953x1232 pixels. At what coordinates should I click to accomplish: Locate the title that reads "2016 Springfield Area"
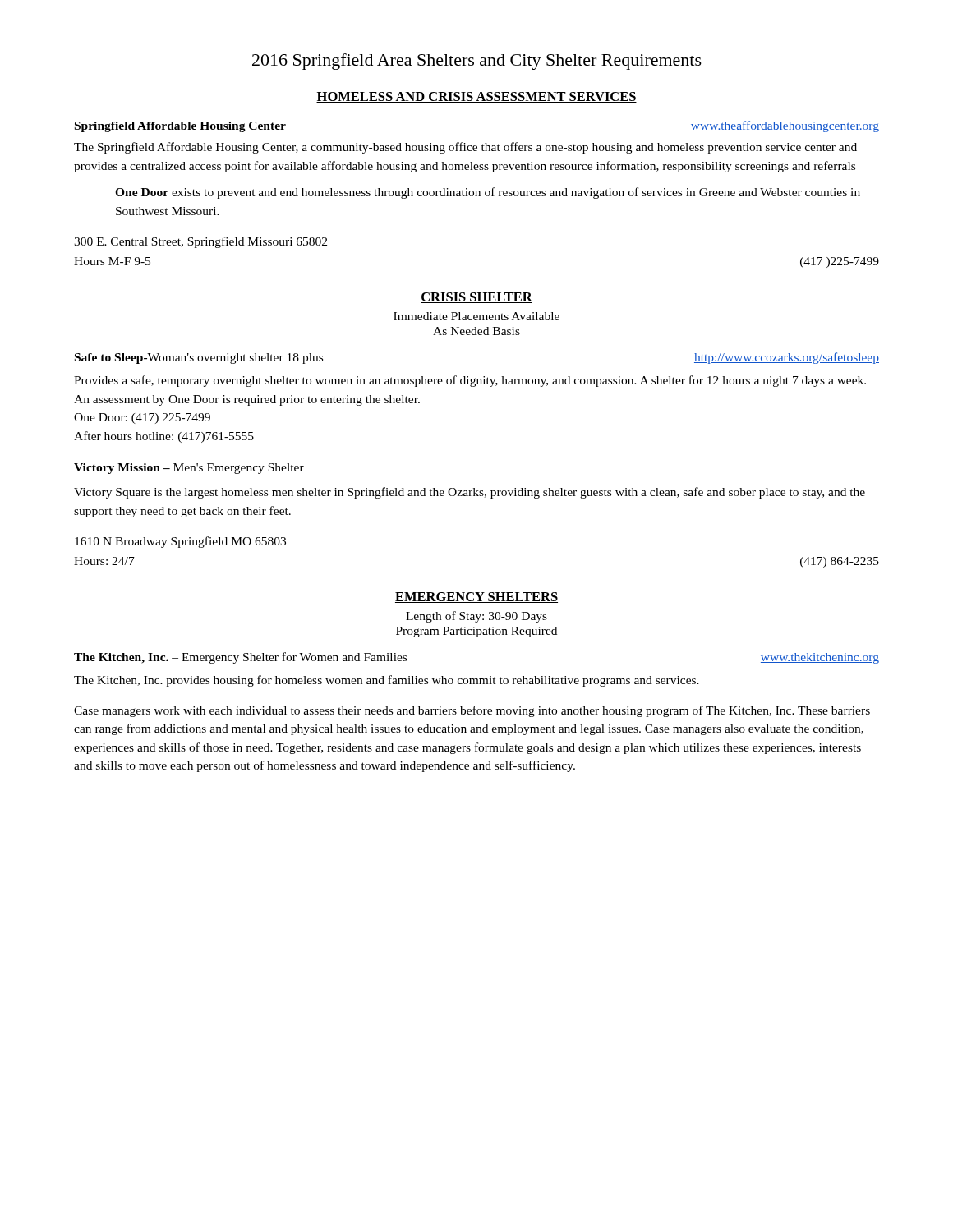pyautogui.click(x=476, y=60)
